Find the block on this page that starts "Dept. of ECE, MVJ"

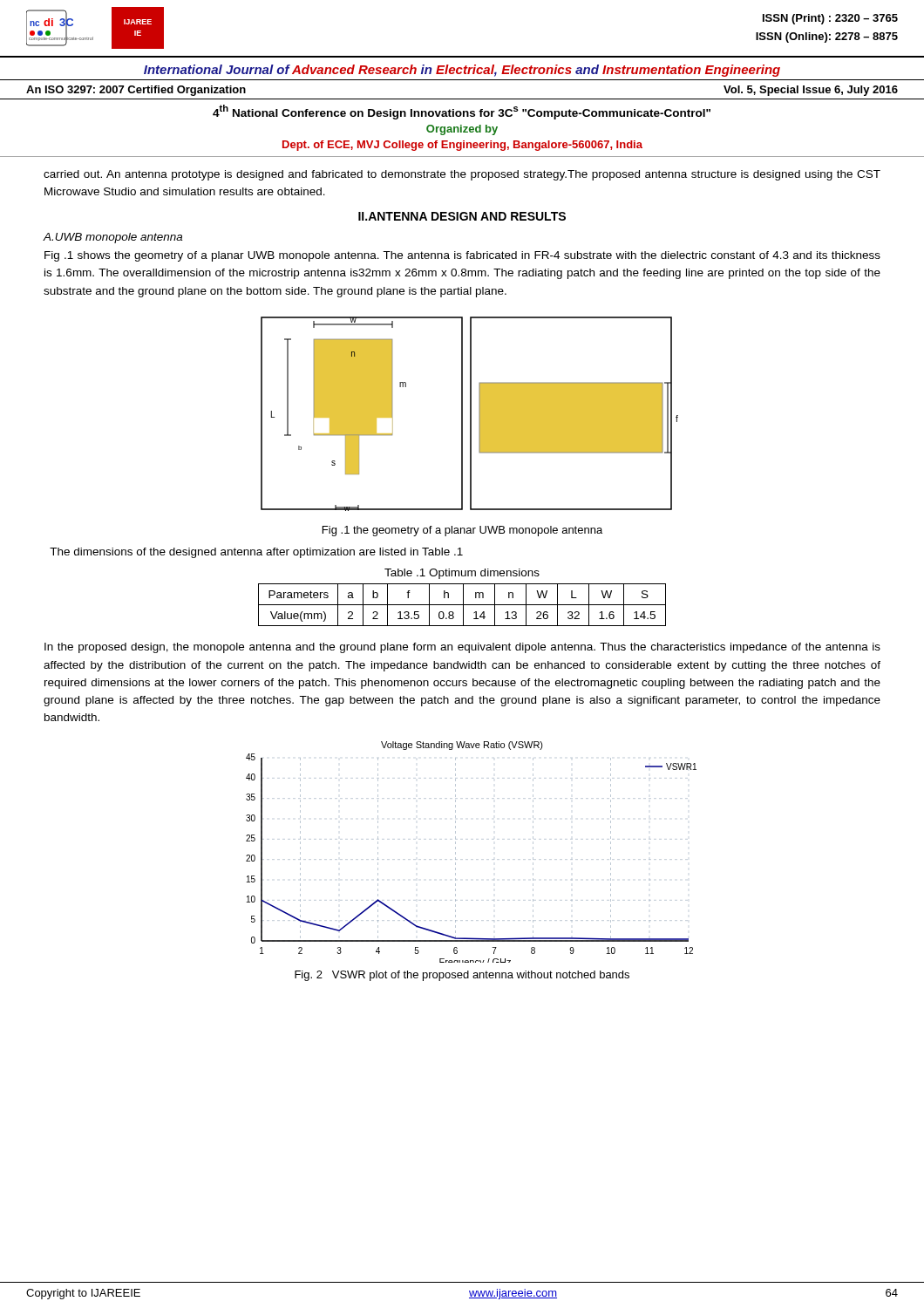coord(462,144)
